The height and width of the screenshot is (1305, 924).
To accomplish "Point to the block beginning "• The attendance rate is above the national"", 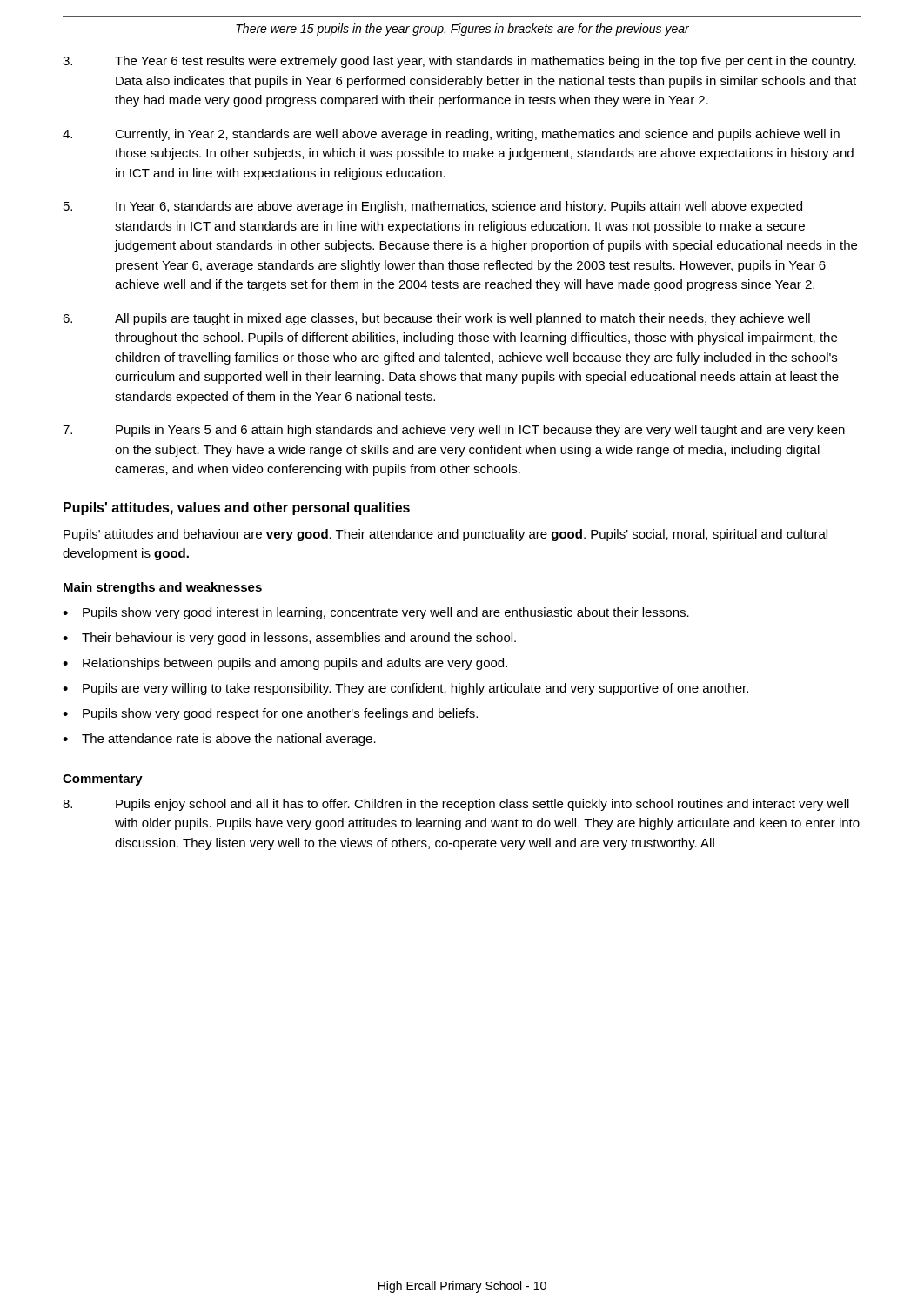I will coord(219,740).
